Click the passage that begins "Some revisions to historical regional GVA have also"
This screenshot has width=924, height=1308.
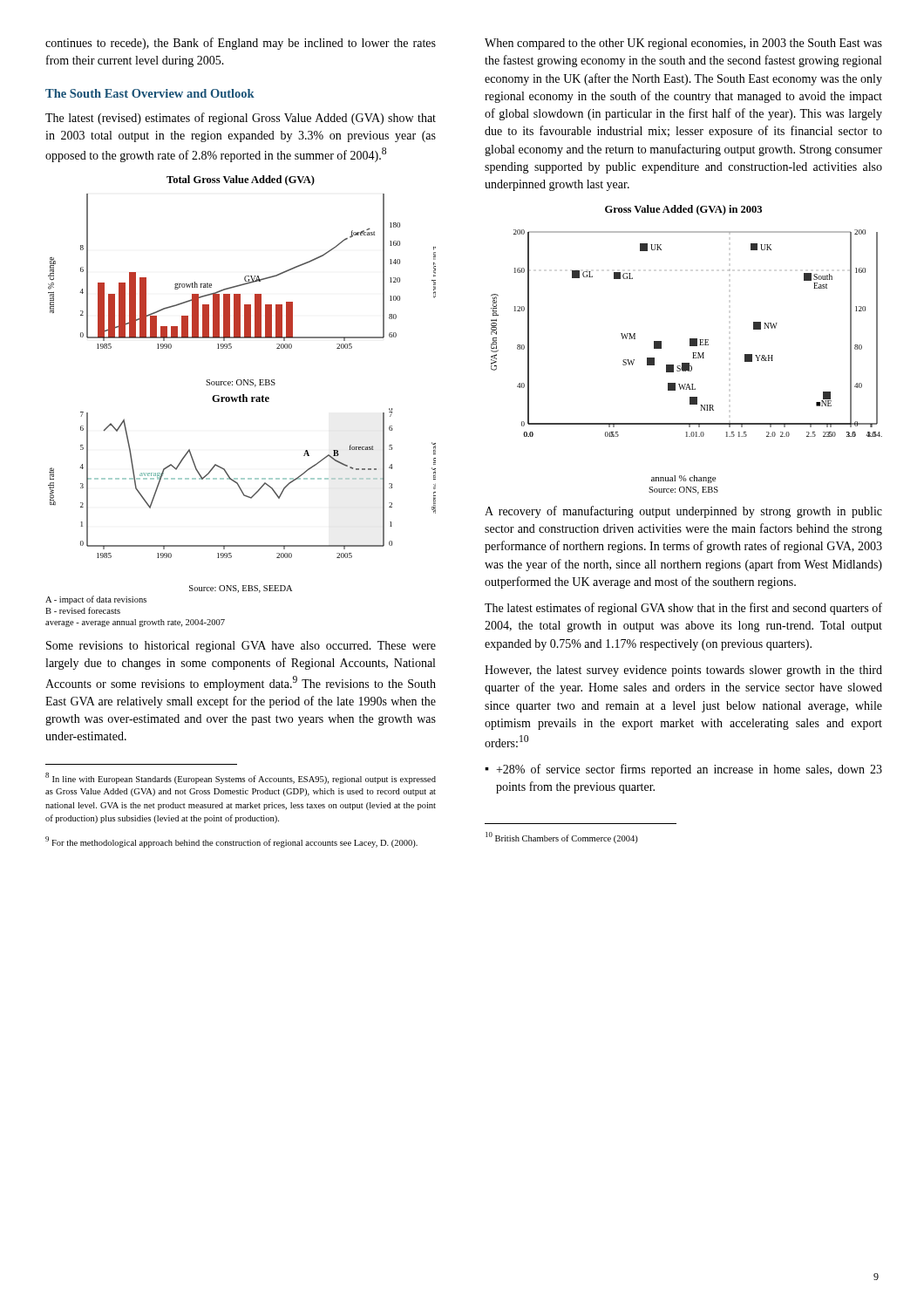click(x=241, y=692)
